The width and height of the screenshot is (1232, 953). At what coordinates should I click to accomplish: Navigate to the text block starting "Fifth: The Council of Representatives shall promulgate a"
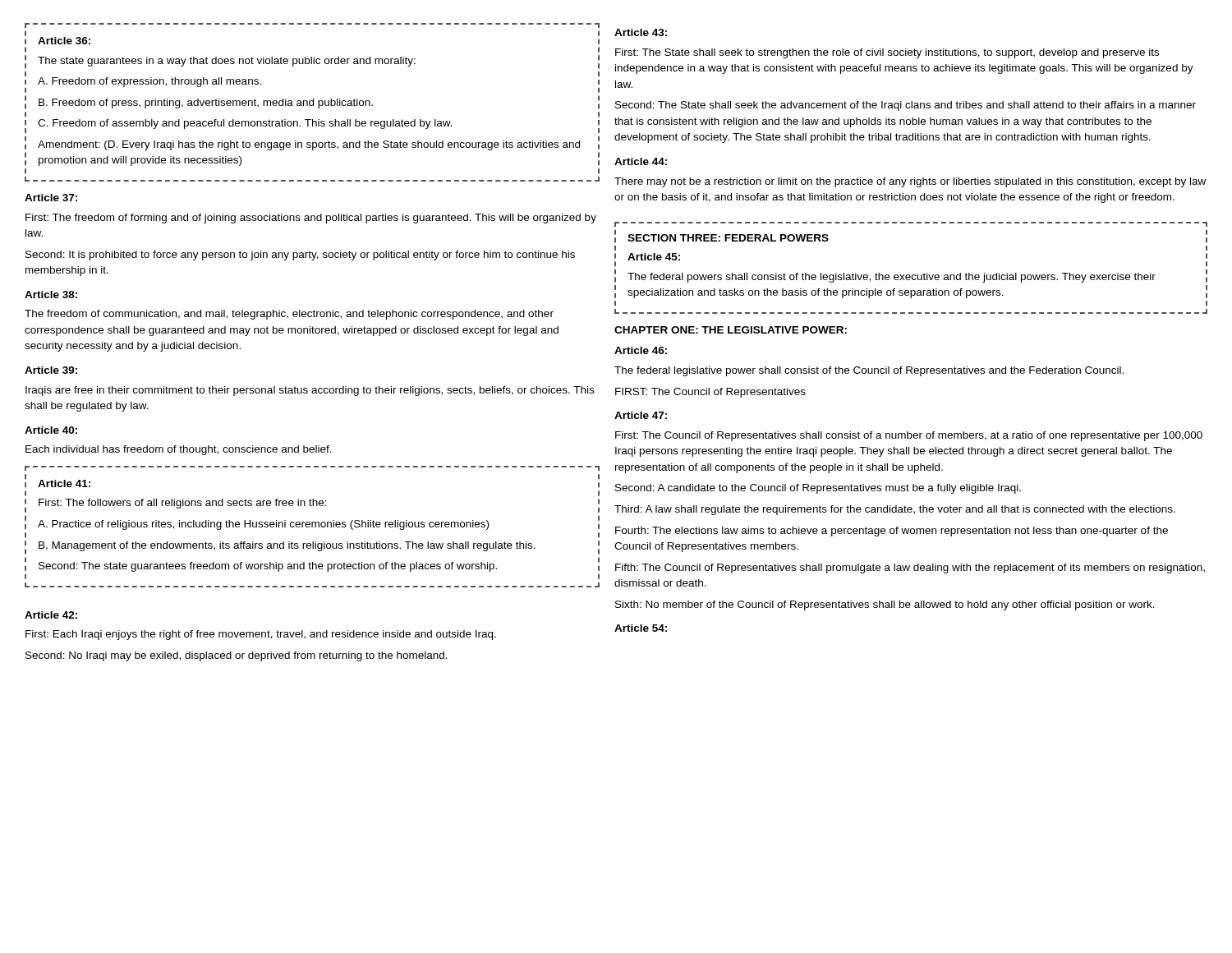[910, 575]
